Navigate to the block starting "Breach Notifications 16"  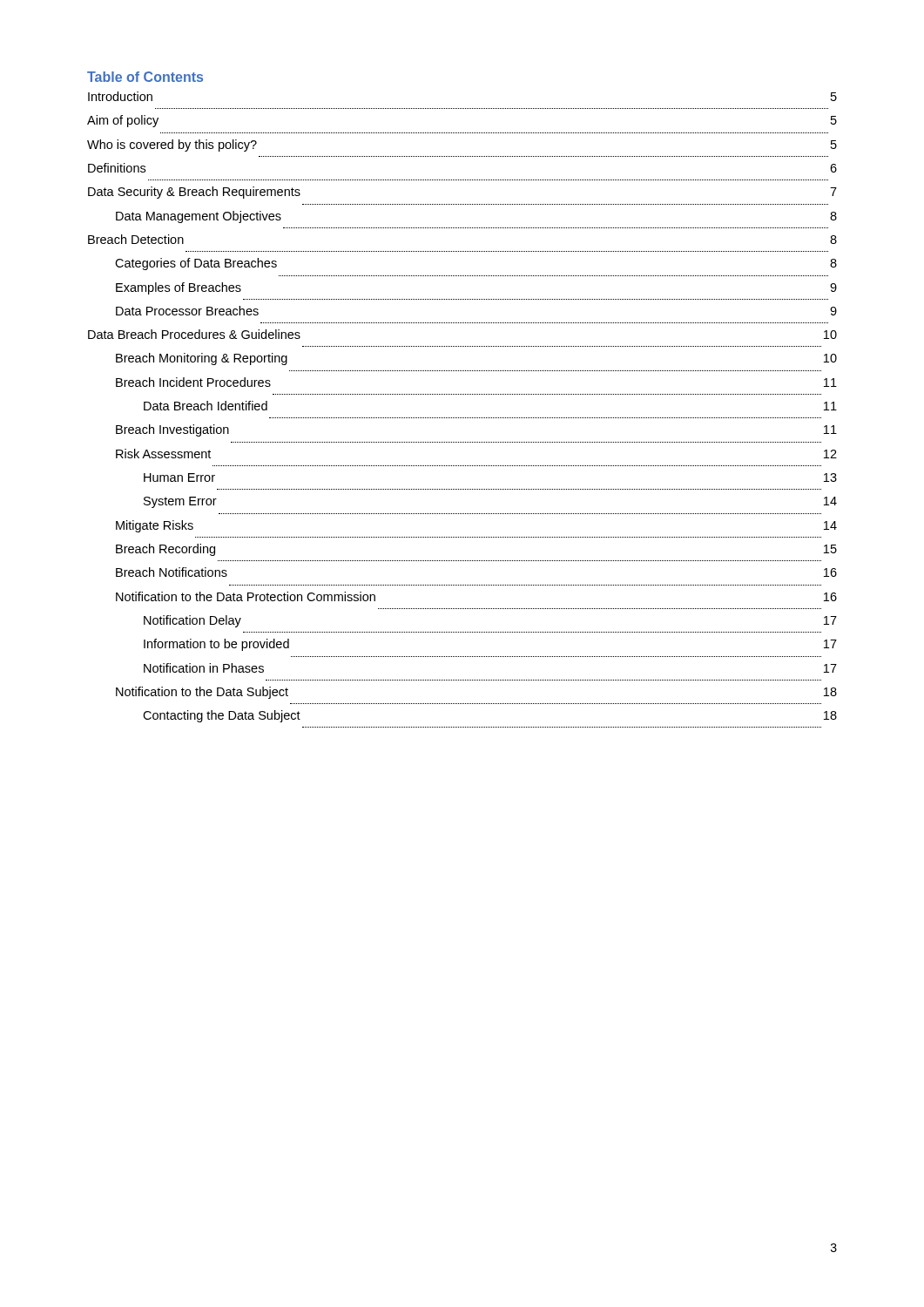pos(462,573)
